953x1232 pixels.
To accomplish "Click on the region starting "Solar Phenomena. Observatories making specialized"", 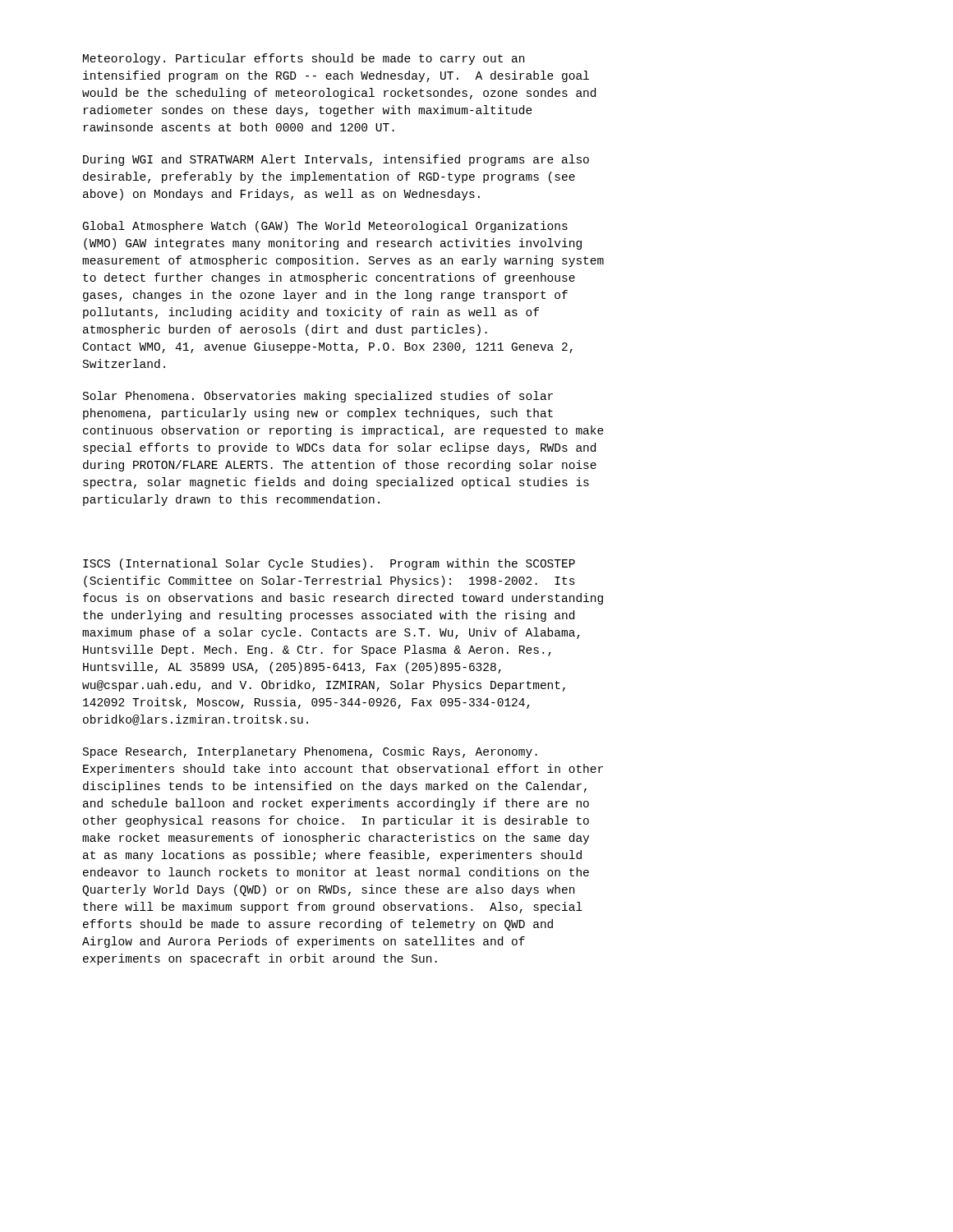I will coord(343,449).
